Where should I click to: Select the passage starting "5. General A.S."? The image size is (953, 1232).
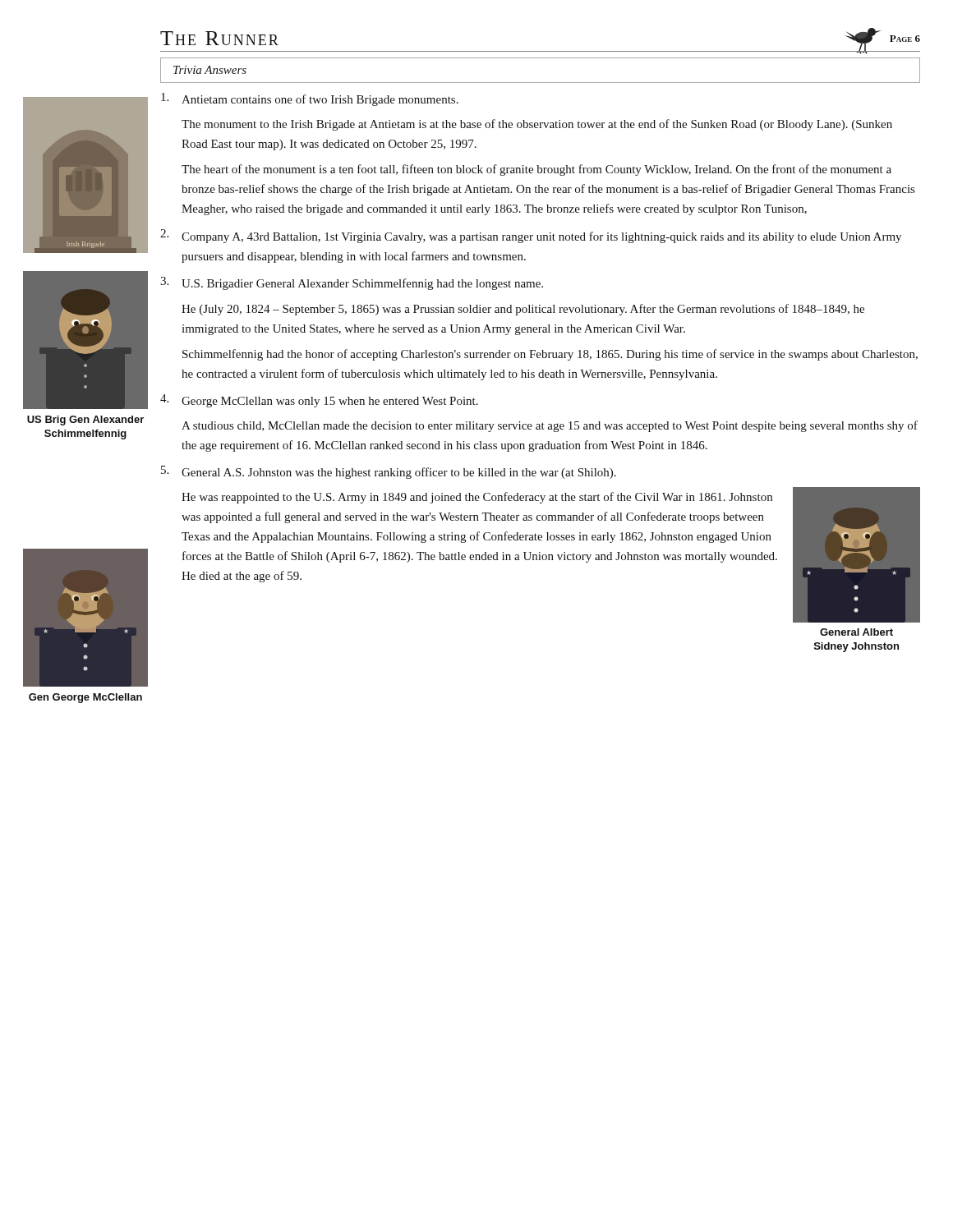click(x=540, y=558)
